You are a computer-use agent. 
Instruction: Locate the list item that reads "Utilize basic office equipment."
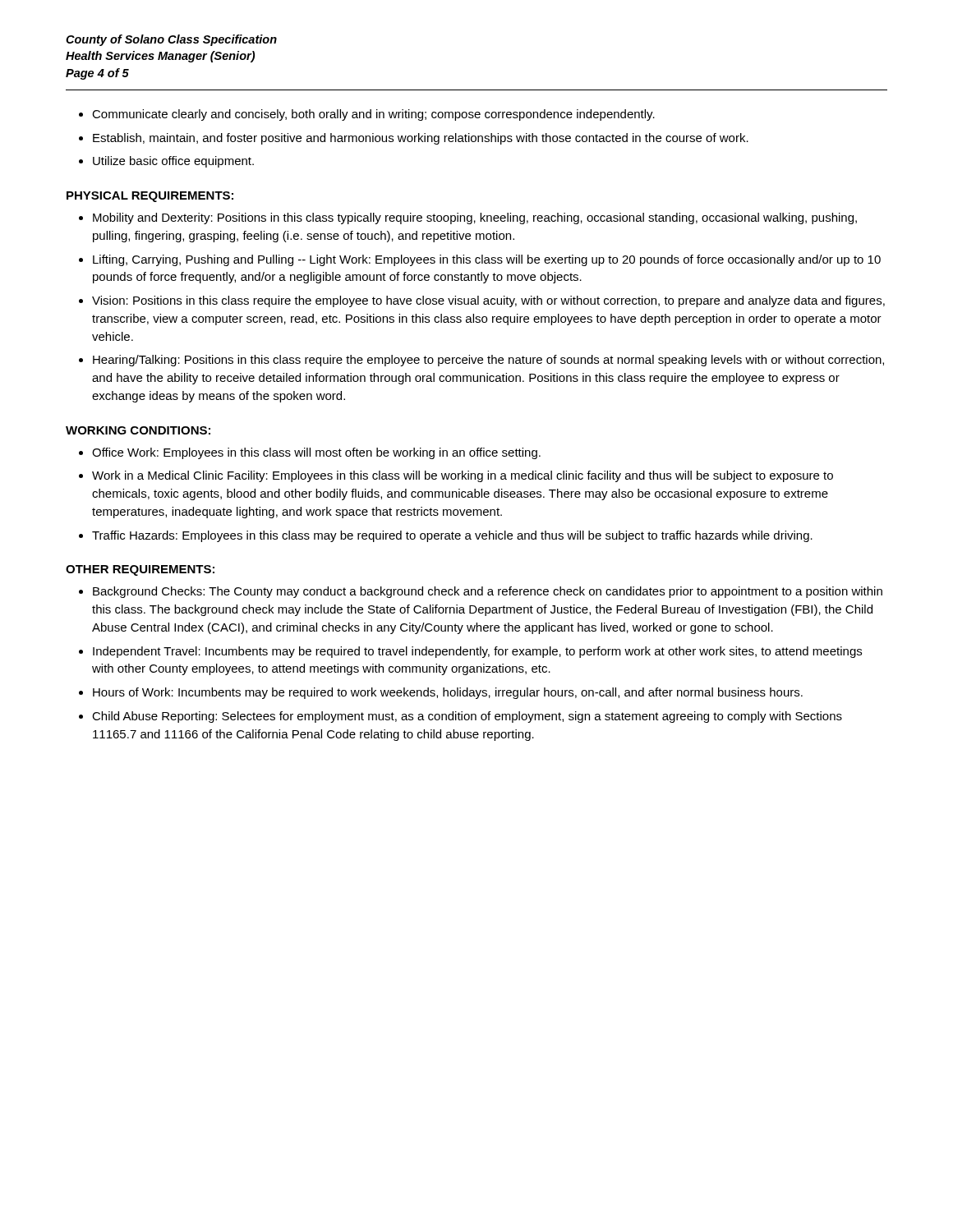pos(173,161)
